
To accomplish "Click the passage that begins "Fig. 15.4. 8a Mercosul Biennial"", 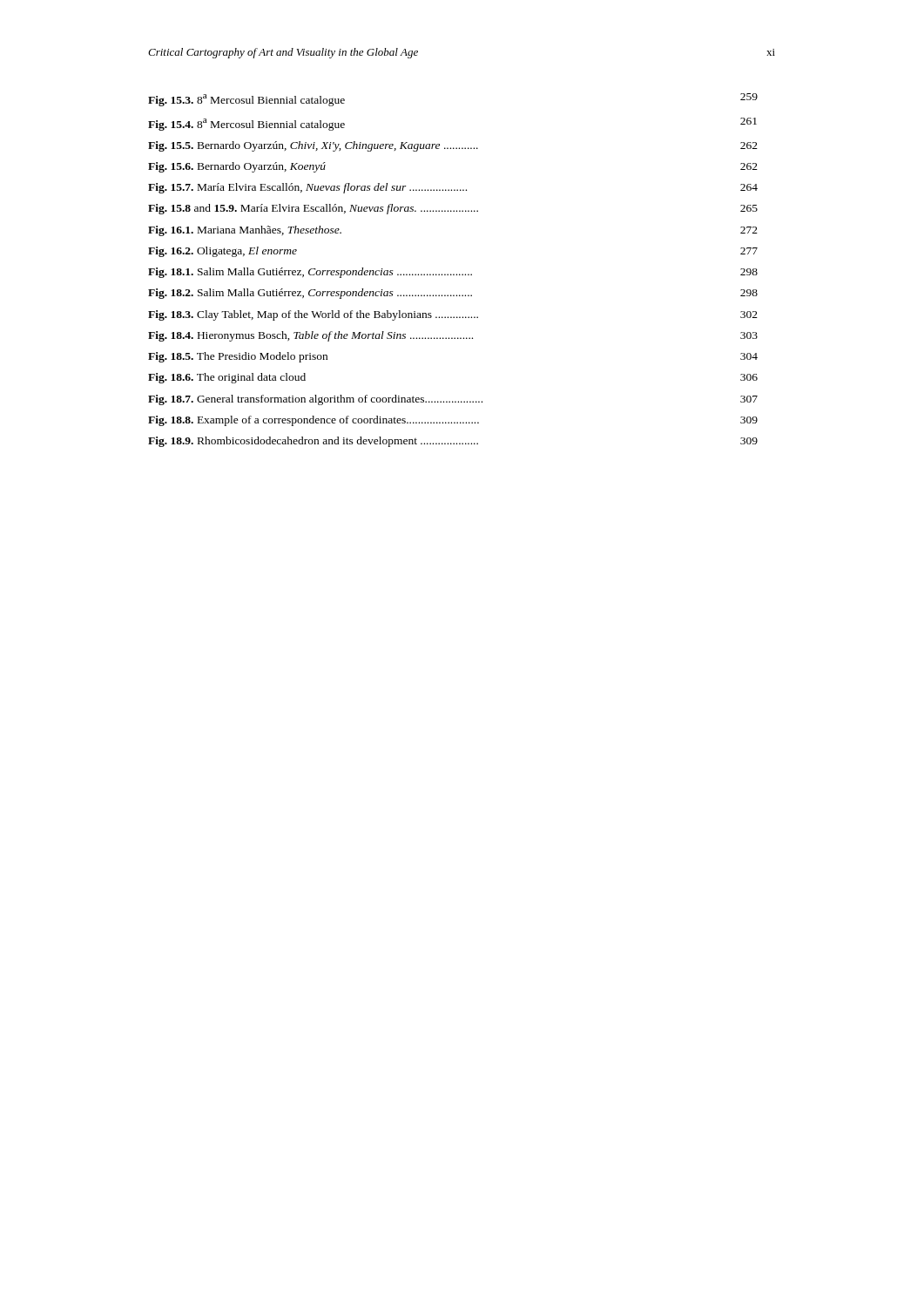I will 253,124.
